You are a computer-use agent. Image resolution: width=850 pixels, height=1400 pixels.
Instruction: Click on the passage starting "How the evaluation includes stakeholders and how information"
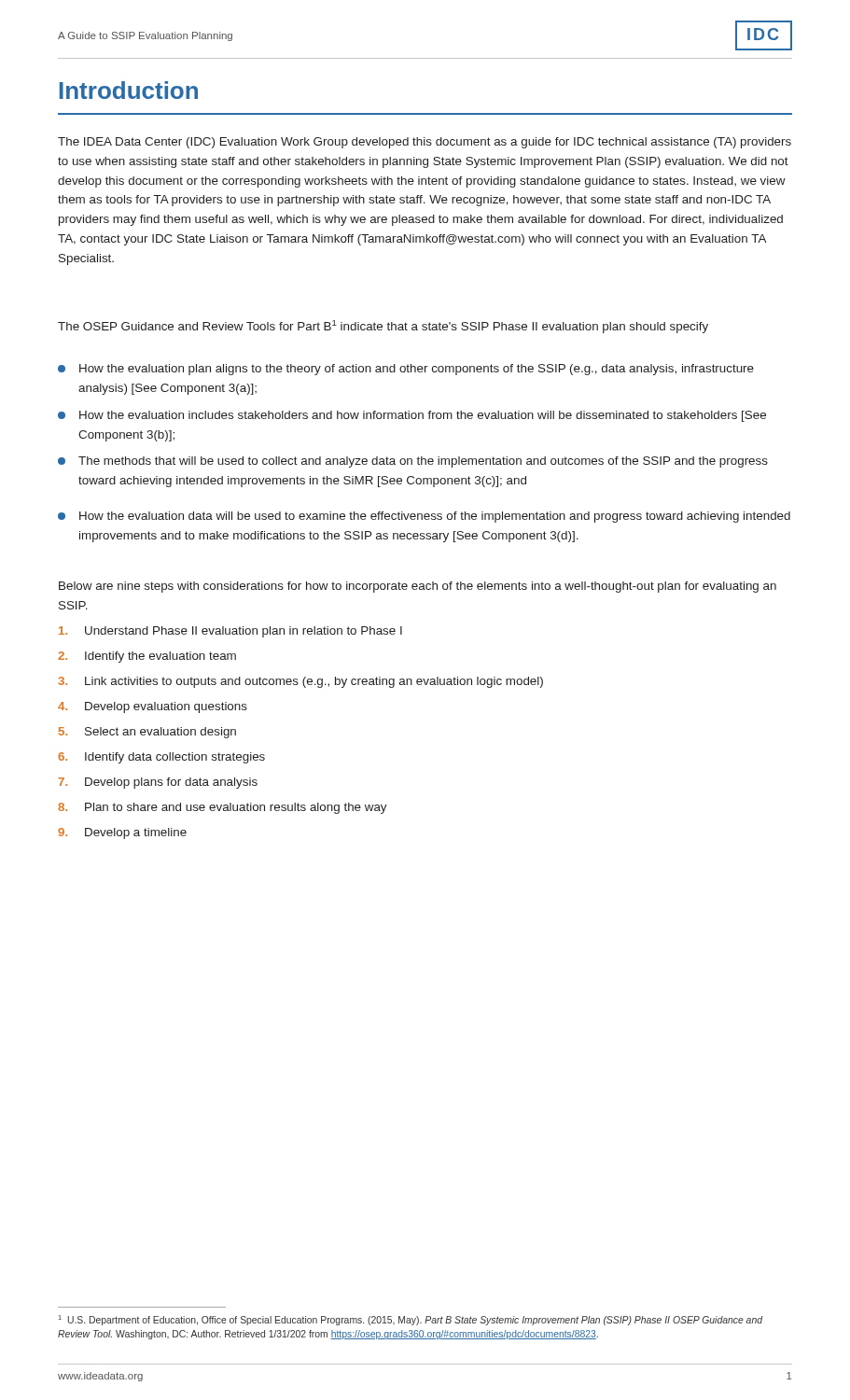[425, 425]
